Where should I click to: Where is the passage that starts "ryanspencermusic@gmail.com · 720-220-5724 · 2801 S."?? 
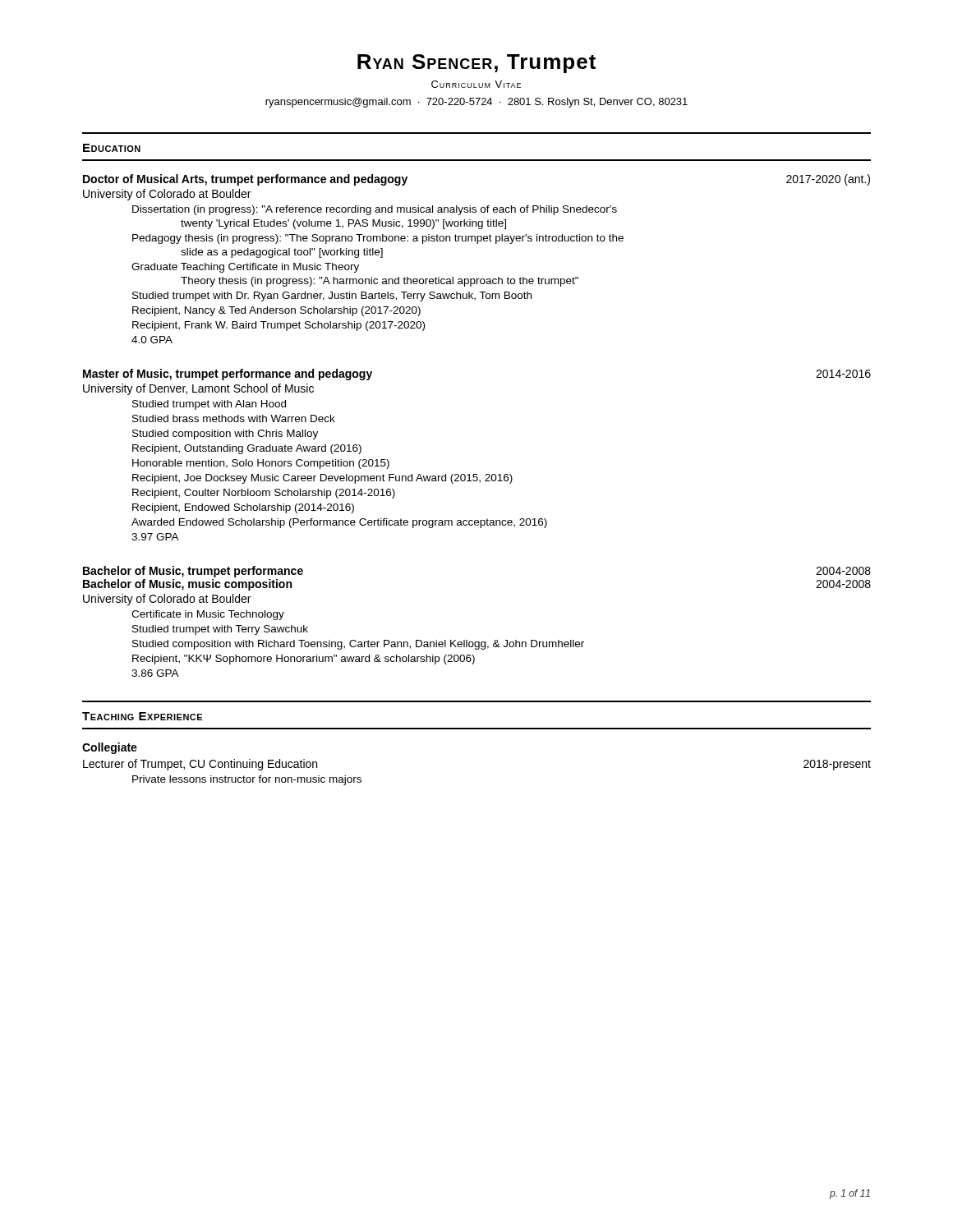click(476, 101)
